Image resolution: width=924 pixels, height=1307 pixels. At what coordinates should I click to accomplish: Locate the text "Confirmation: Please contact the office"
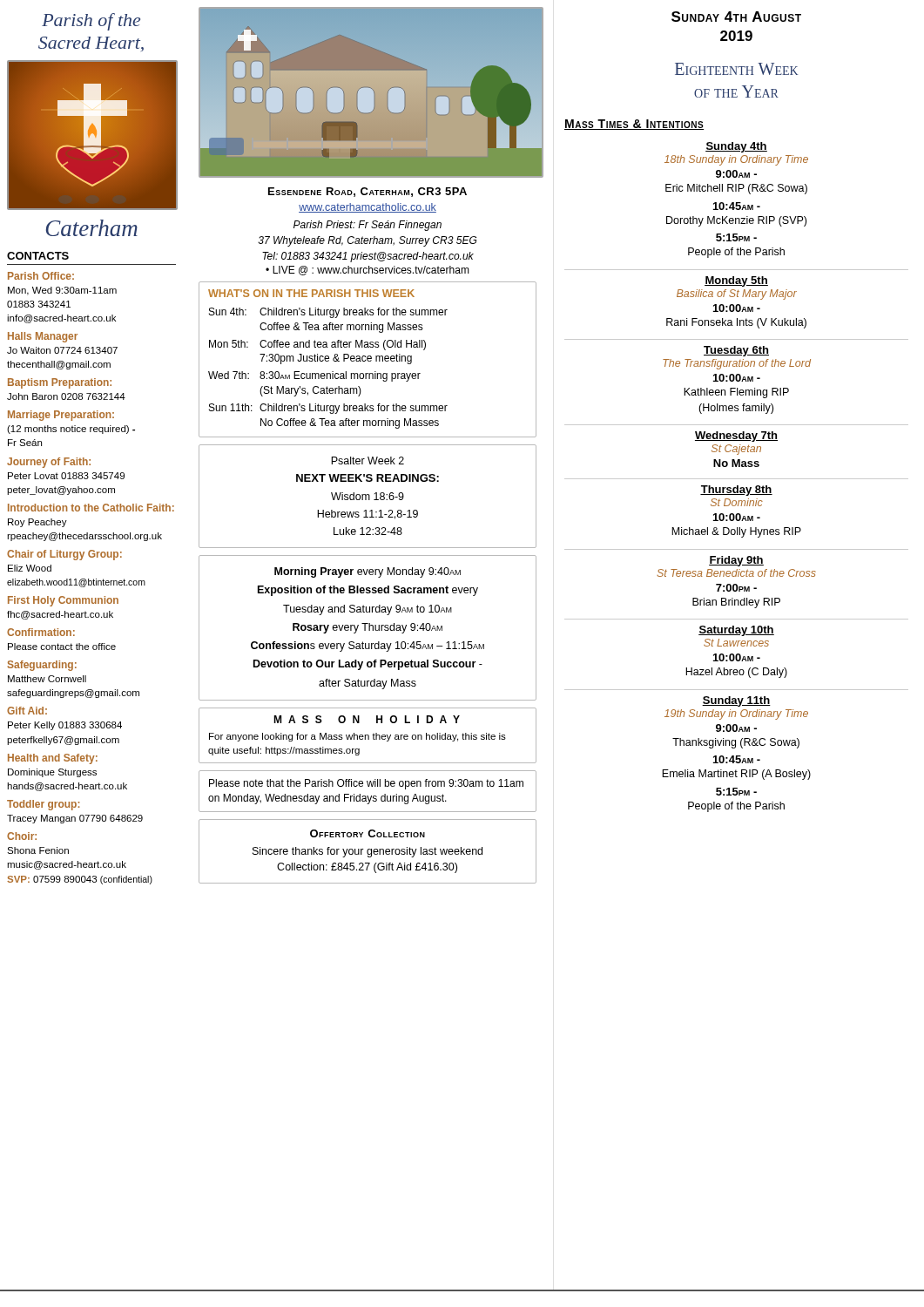pyautogui.click(x=91, y=640)
